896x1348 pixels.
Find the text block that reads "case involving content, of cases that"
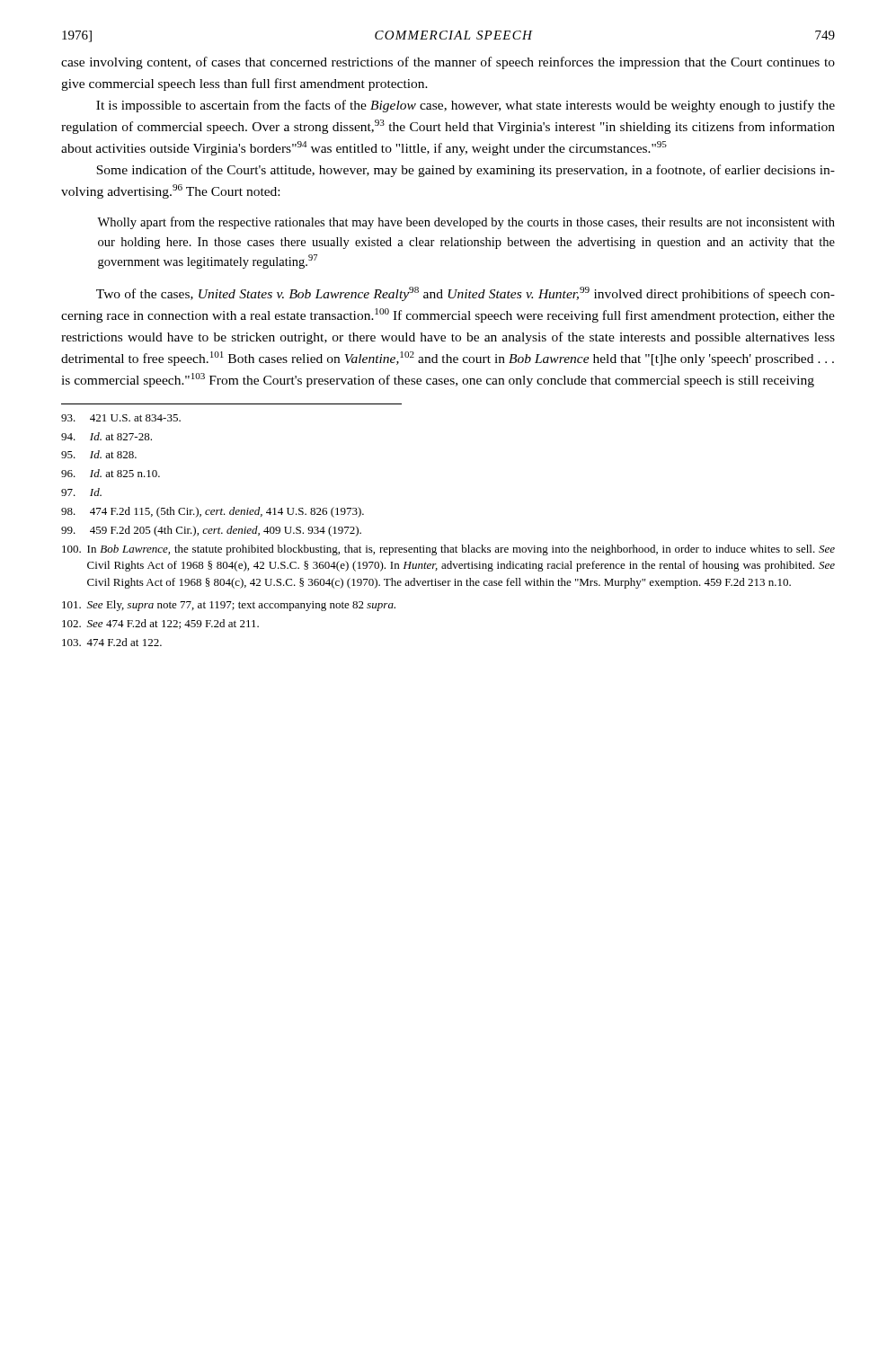point(448,127)
